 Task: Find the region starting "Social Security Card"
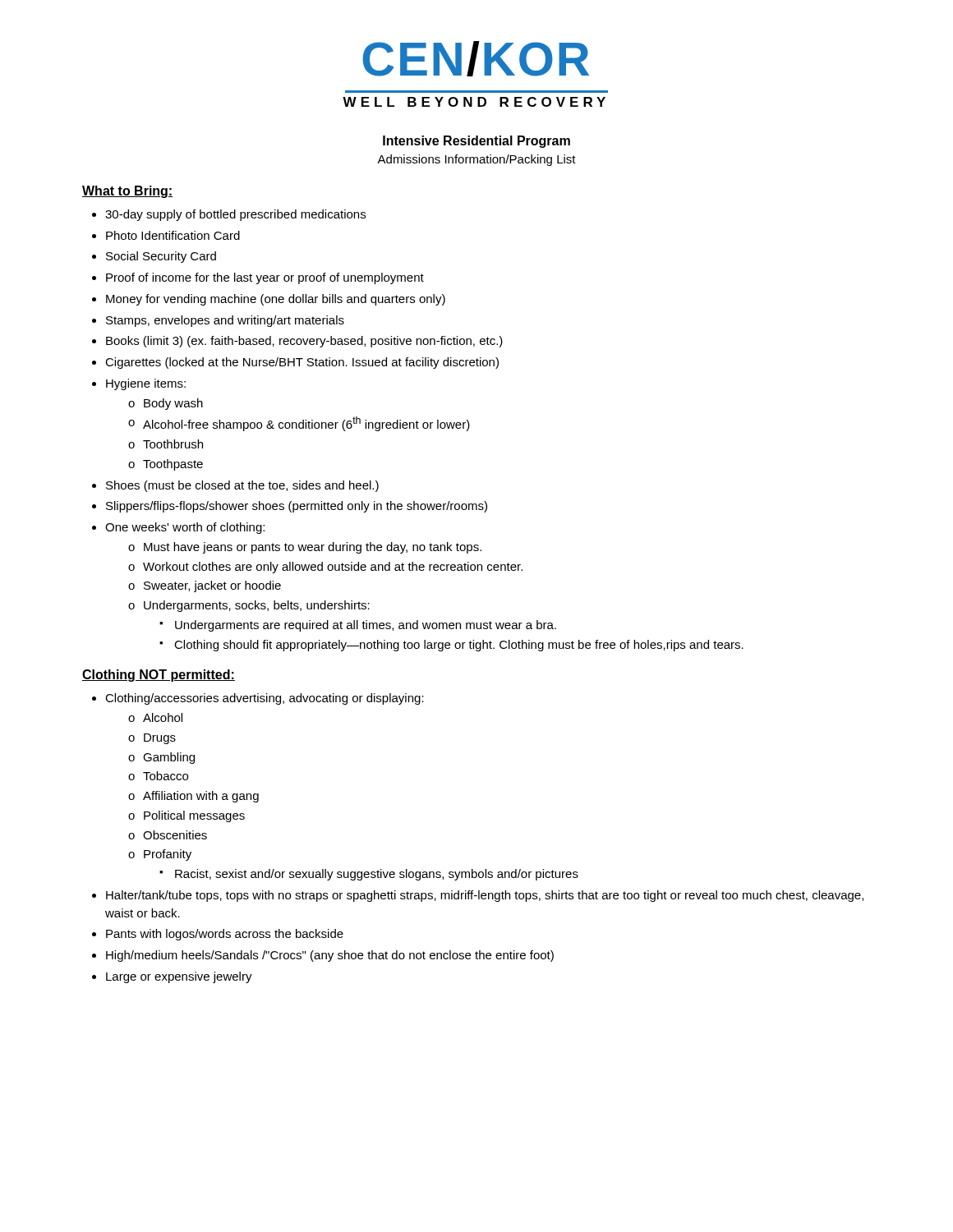coord(161,256)
